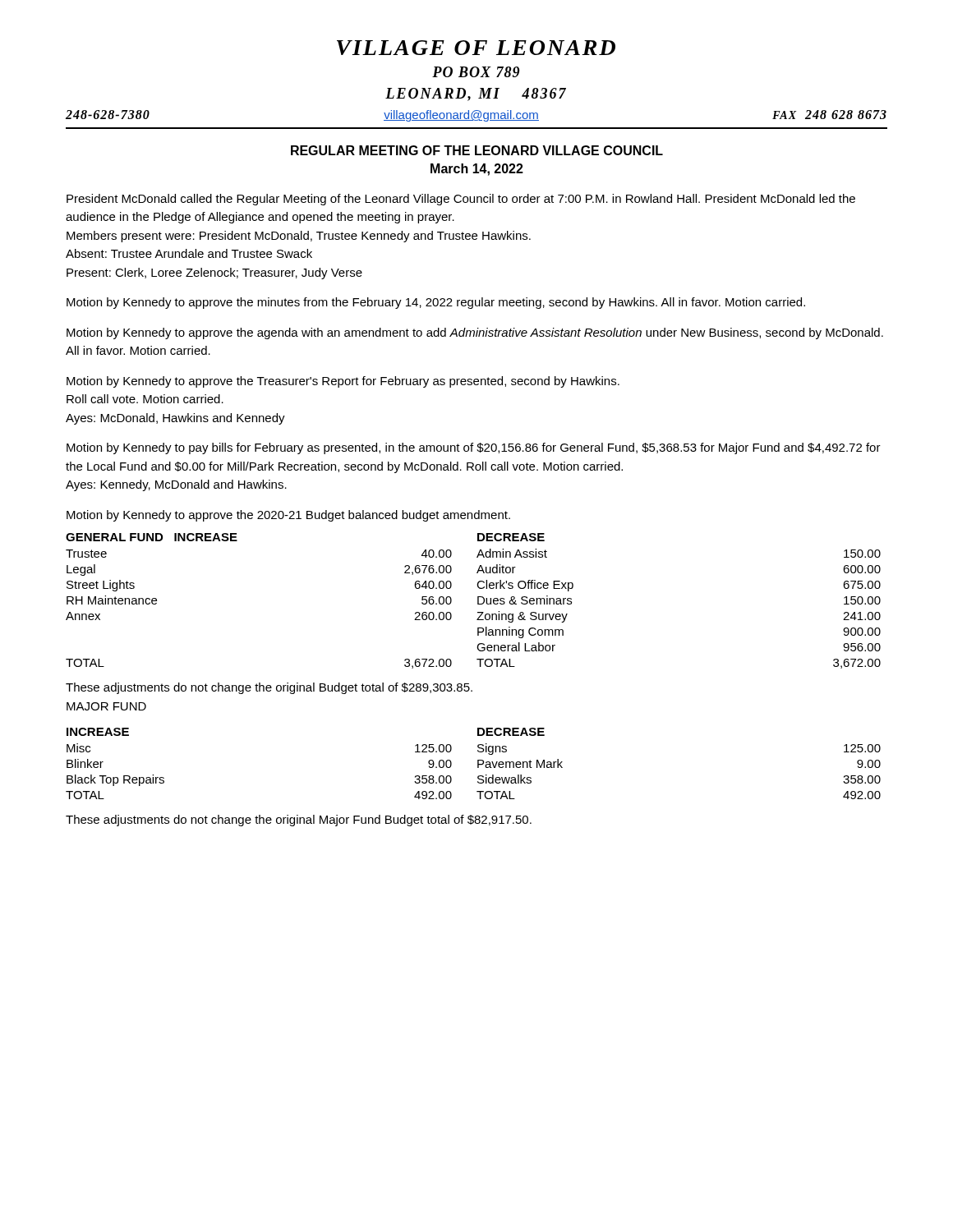Locate the block of text that opens with "Motion by Kennedy to pay"
The width and height of the screenshot is (953, 1232).
[473, 466]
